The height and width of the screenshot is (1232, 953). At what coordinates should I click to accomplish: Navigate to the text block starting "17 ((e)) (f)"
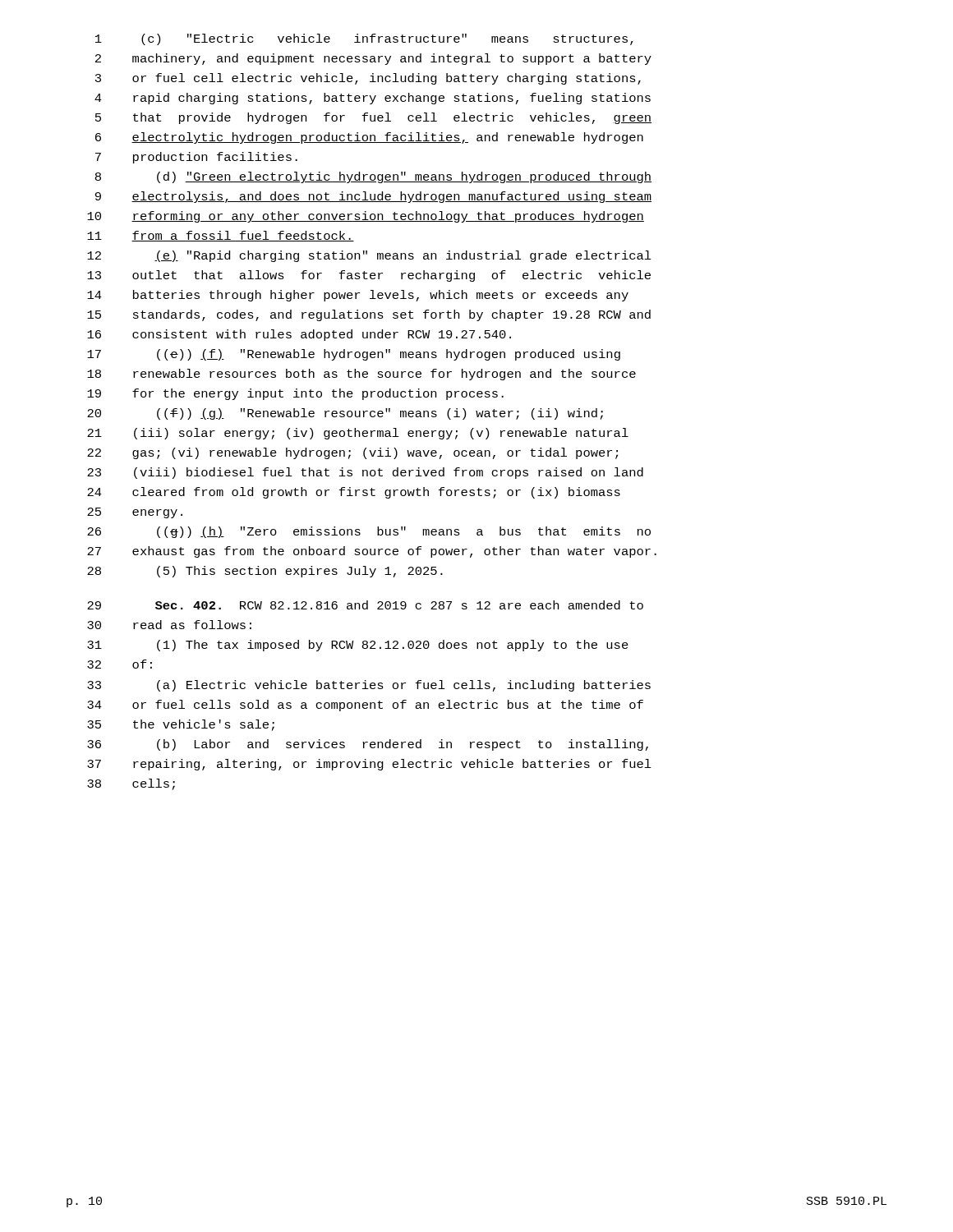click(476, 355)
